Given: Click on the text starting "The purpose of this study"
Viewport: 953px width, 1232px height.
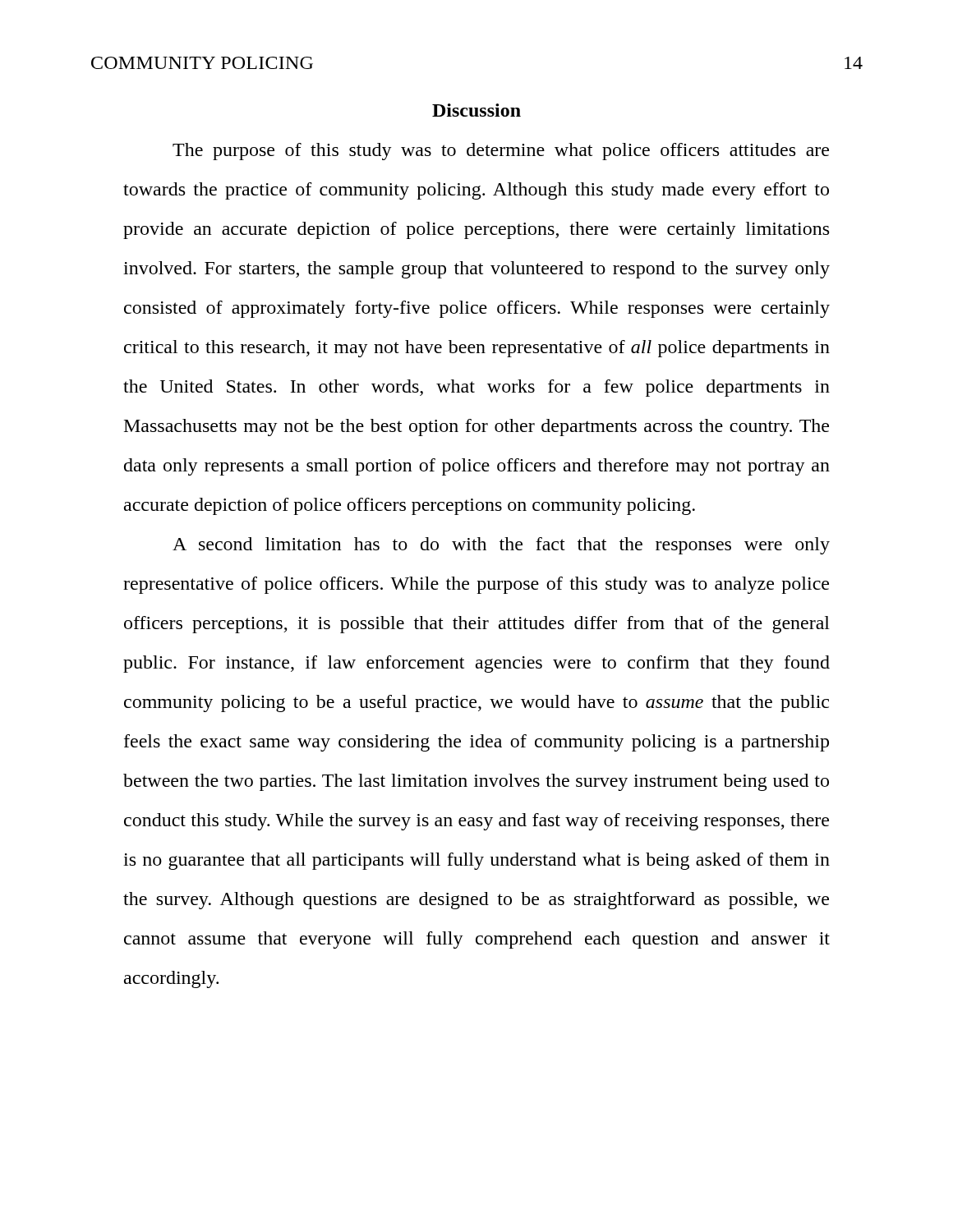Looking at the screenshot, I should click(501, 152).
